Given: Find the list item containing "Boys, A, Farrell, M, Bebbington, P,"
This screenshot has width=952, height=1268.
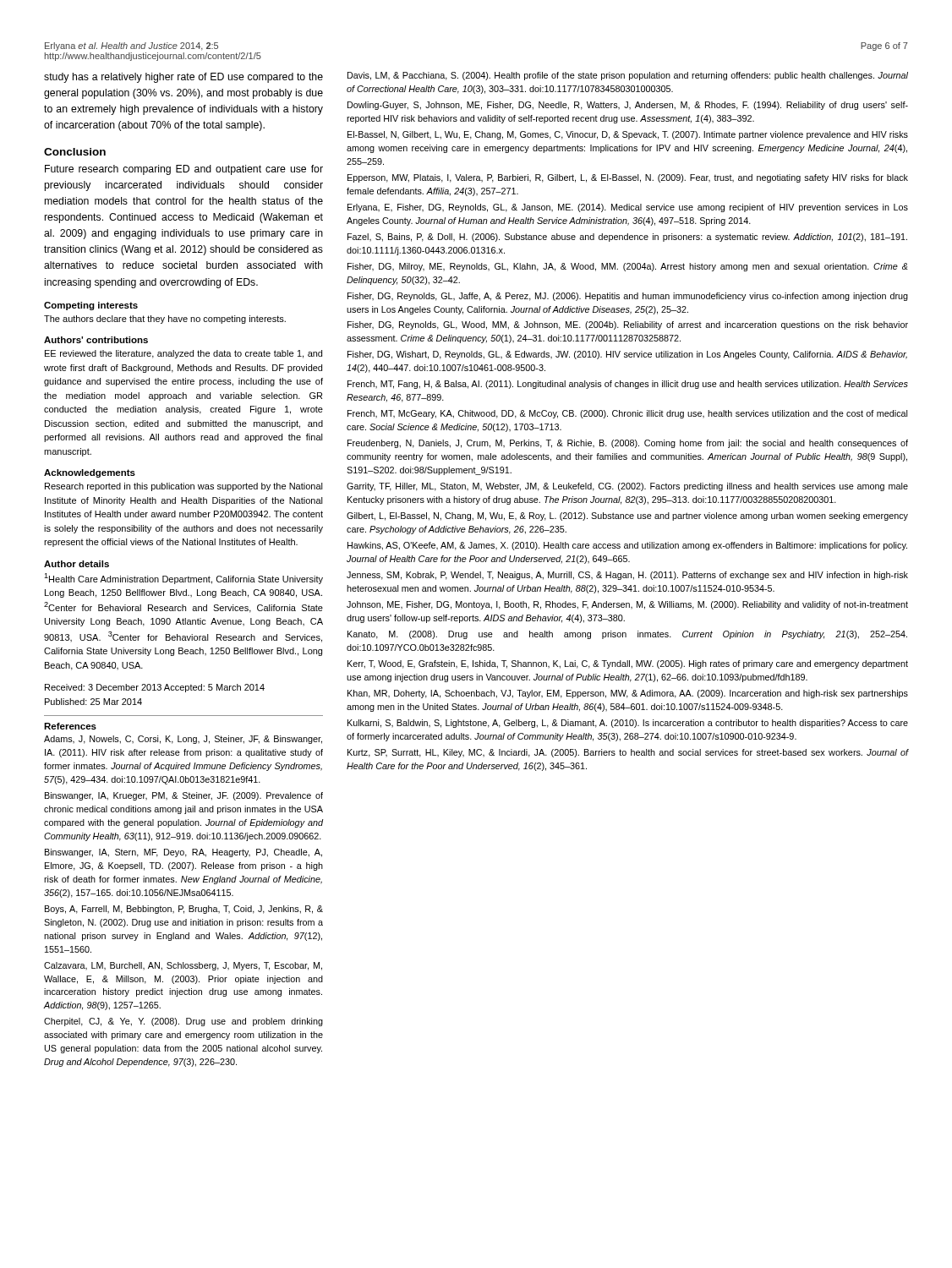Looking at the screenshot, I should pyautogui.click(x=183, y=929).
